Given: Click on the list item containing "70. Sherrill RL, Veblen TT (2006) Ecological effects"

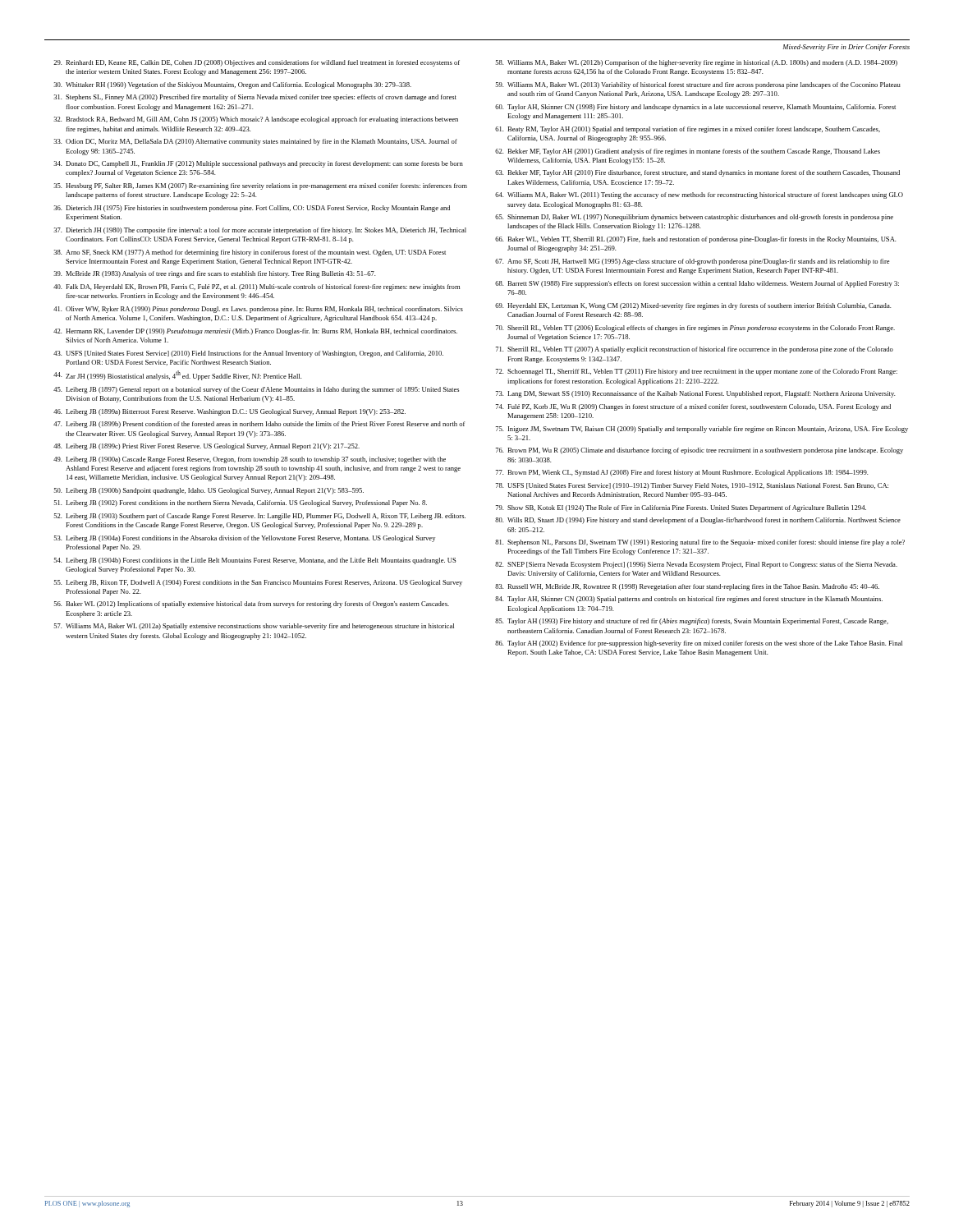Looking at the screenshot, I should pos(698,333).
